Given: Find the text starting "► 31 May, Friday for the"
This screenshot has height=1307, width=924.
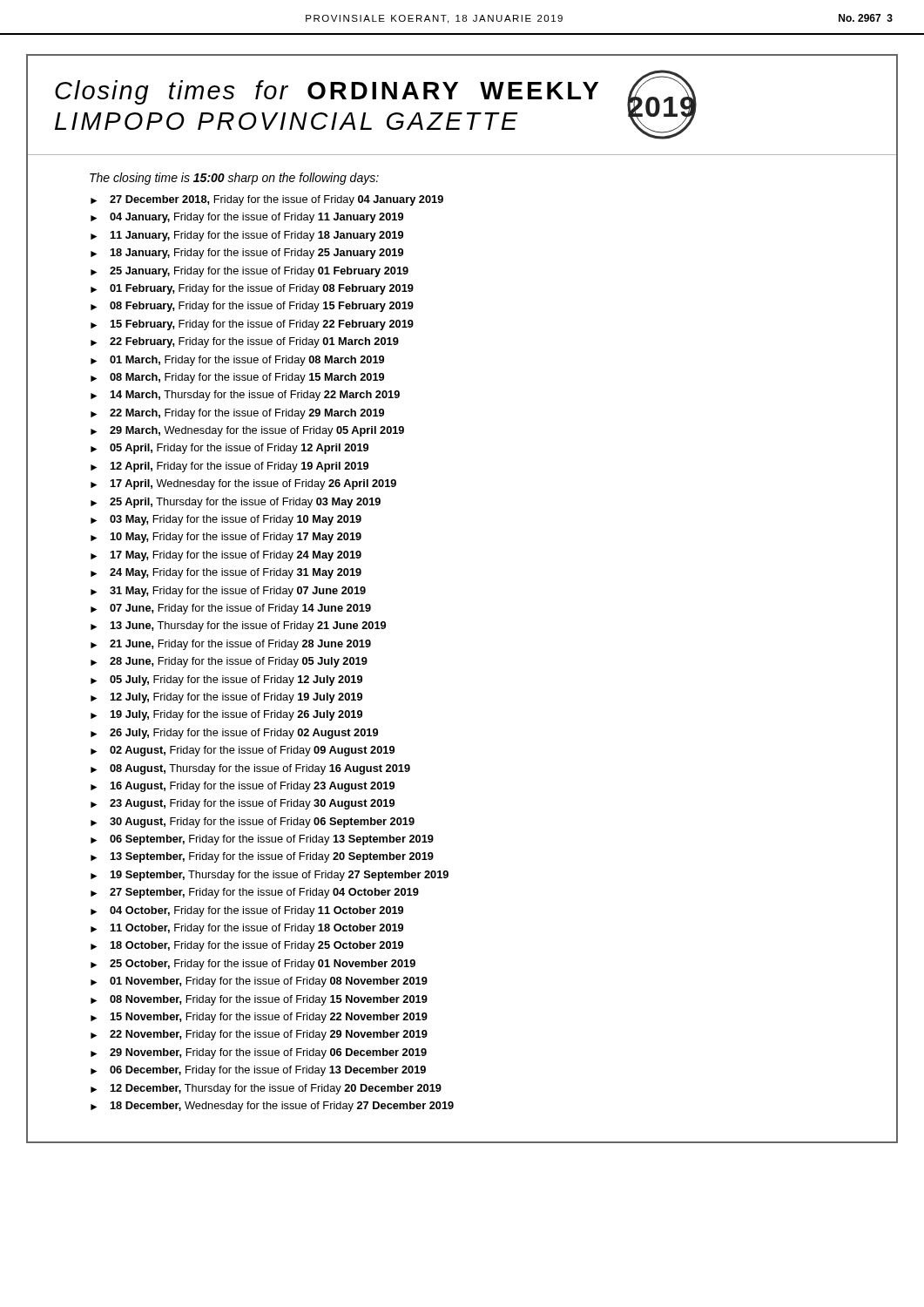Looking at the screenshot, I should pyautogui.click(x=227, y=591).
